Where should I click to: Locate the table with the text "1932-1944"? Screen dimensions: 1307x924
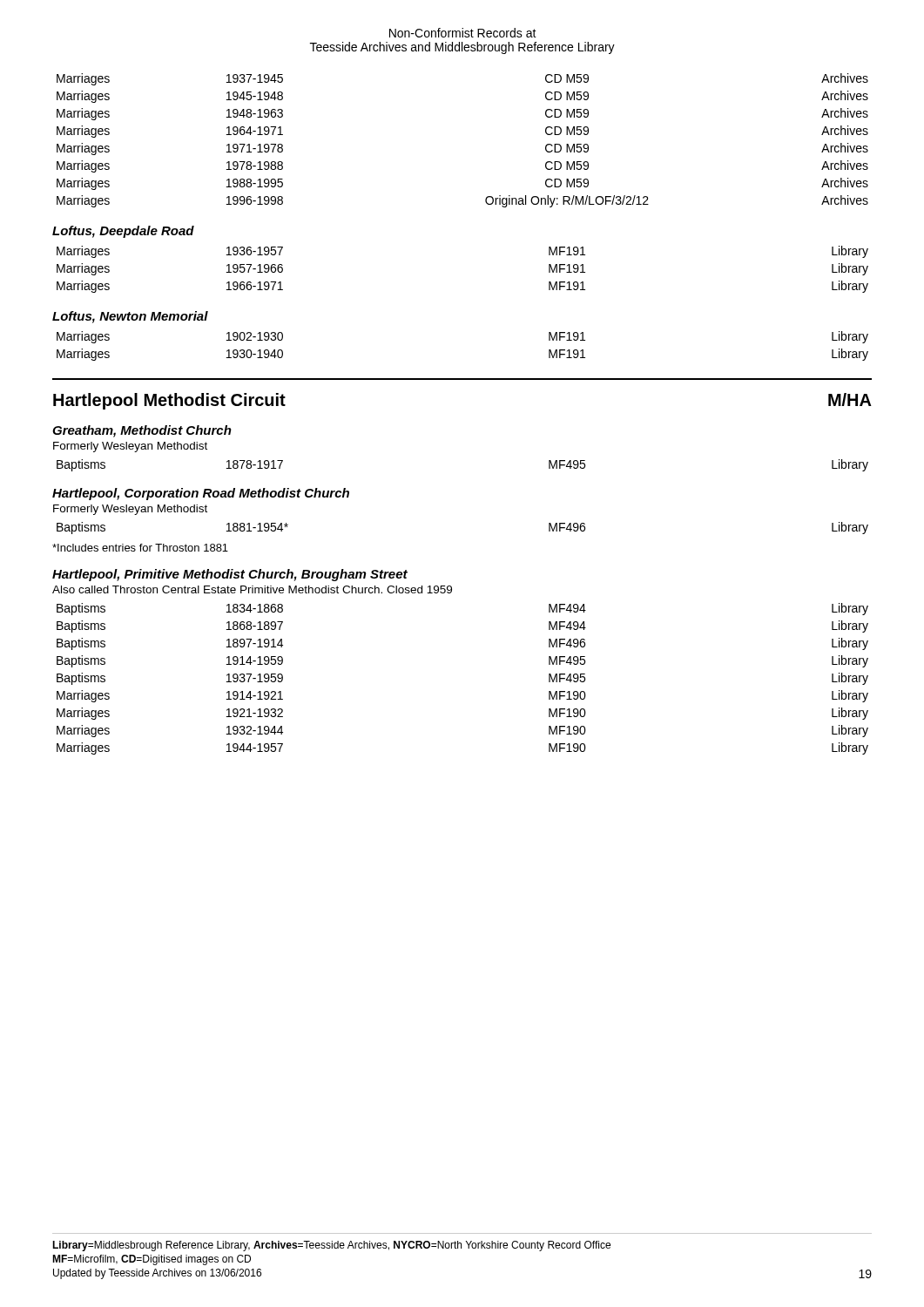tap(462, 678)
